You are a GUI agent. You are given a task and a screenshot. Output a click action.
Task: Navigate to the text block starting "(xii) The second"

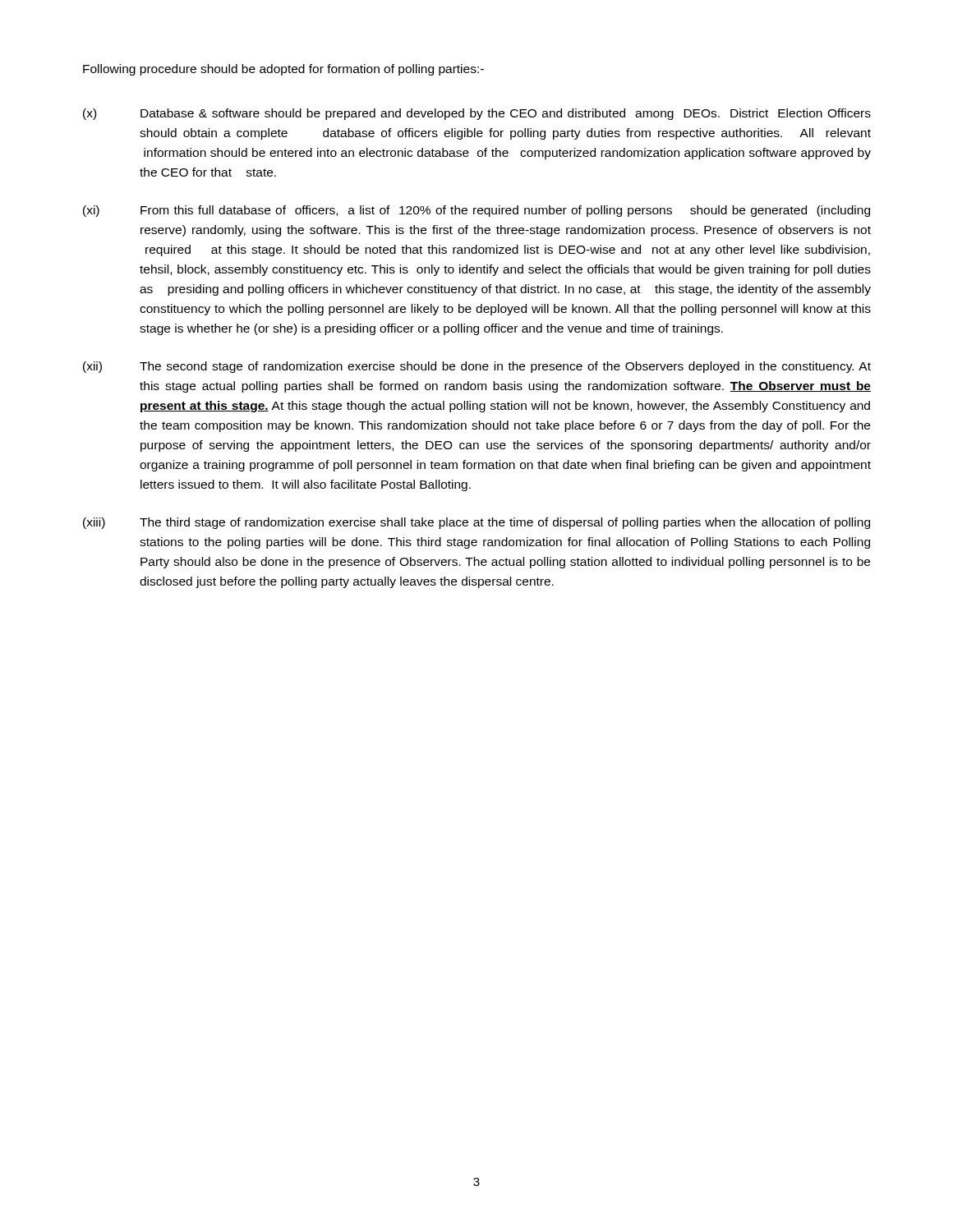tap(476, 426)
